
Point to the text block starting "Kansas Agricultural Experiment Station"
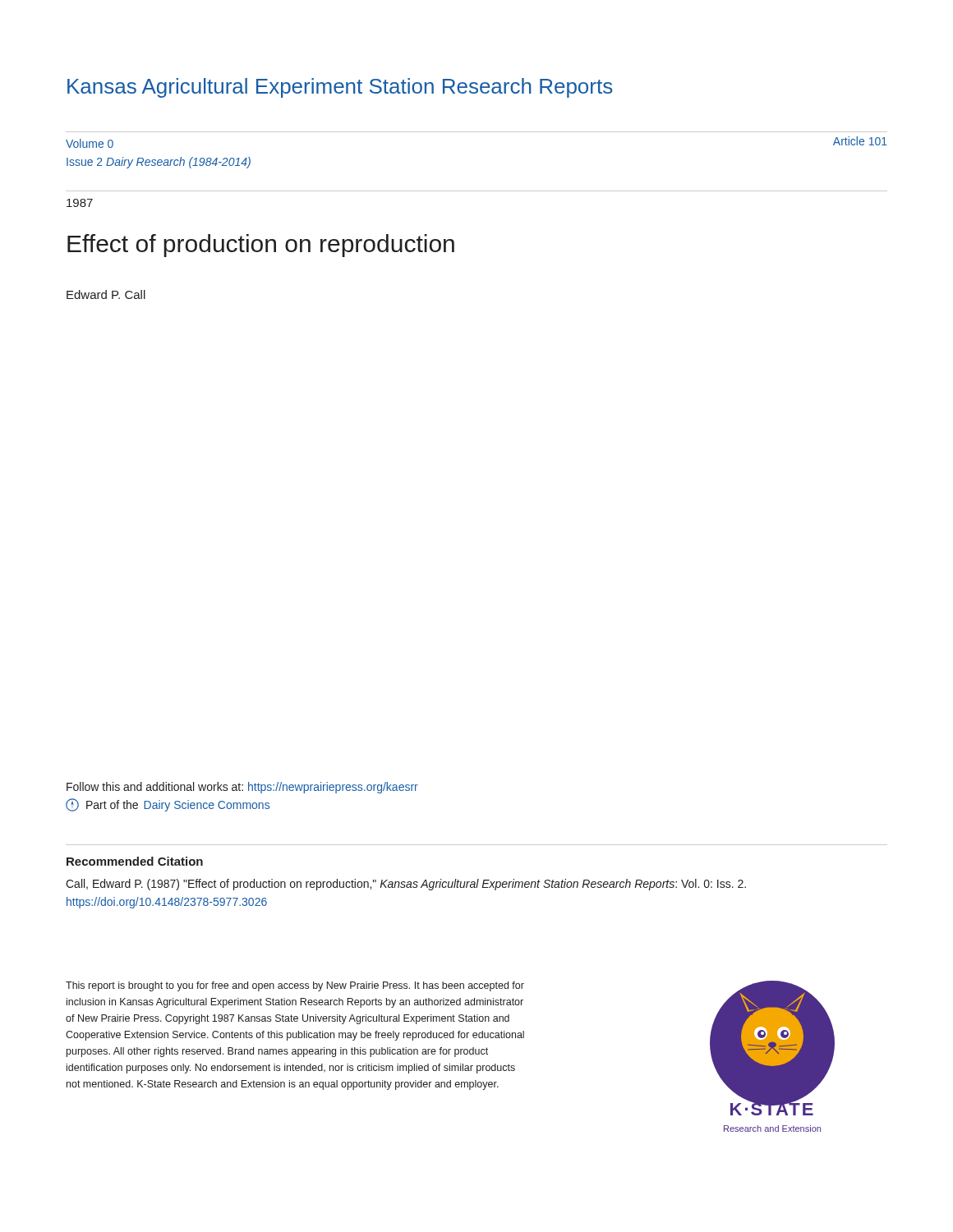pos(339,86)
